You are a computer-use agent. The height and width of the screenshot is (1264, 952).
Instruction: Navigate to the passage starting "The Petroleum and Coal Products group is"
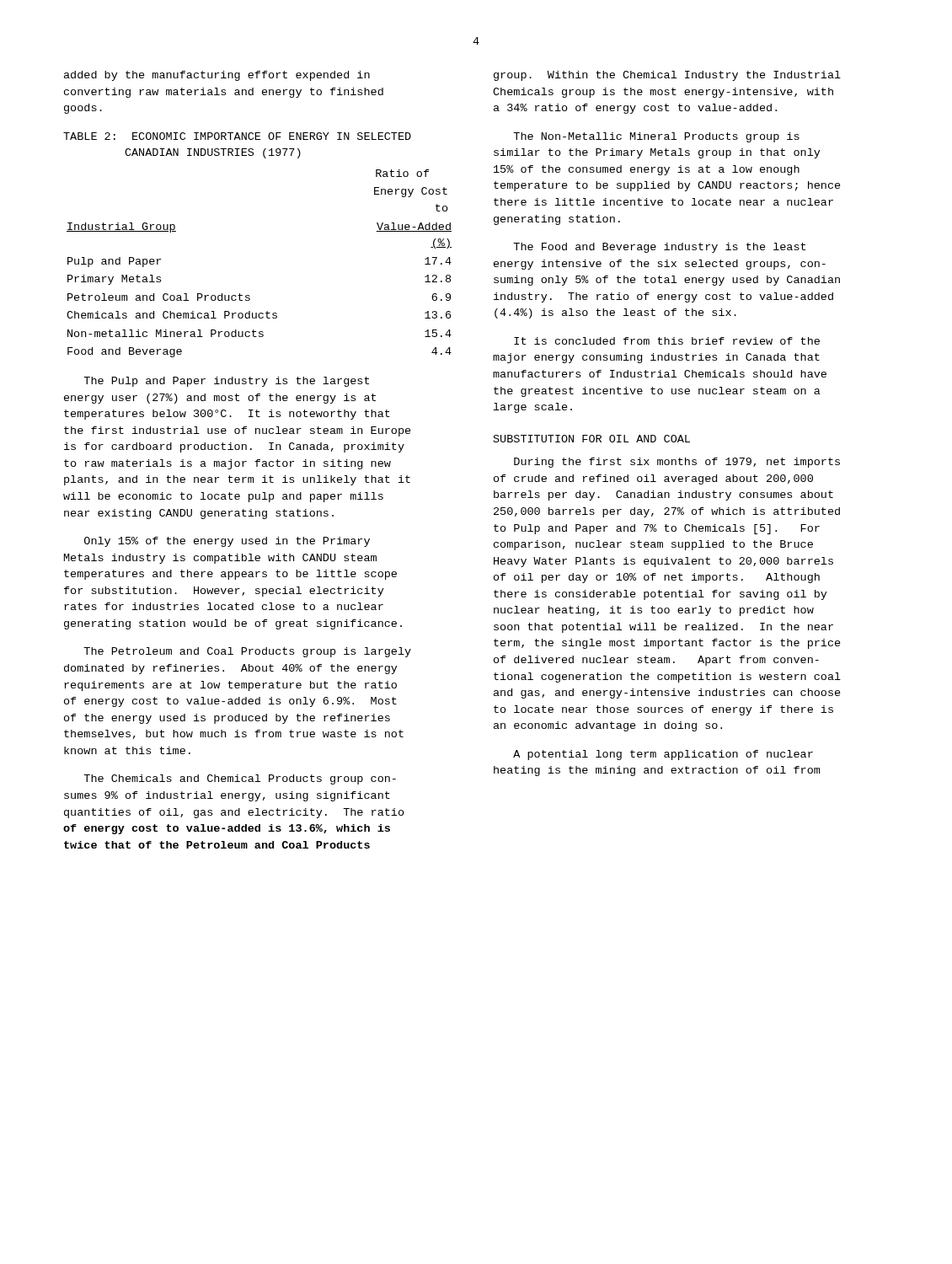click(x=237, y=702)
